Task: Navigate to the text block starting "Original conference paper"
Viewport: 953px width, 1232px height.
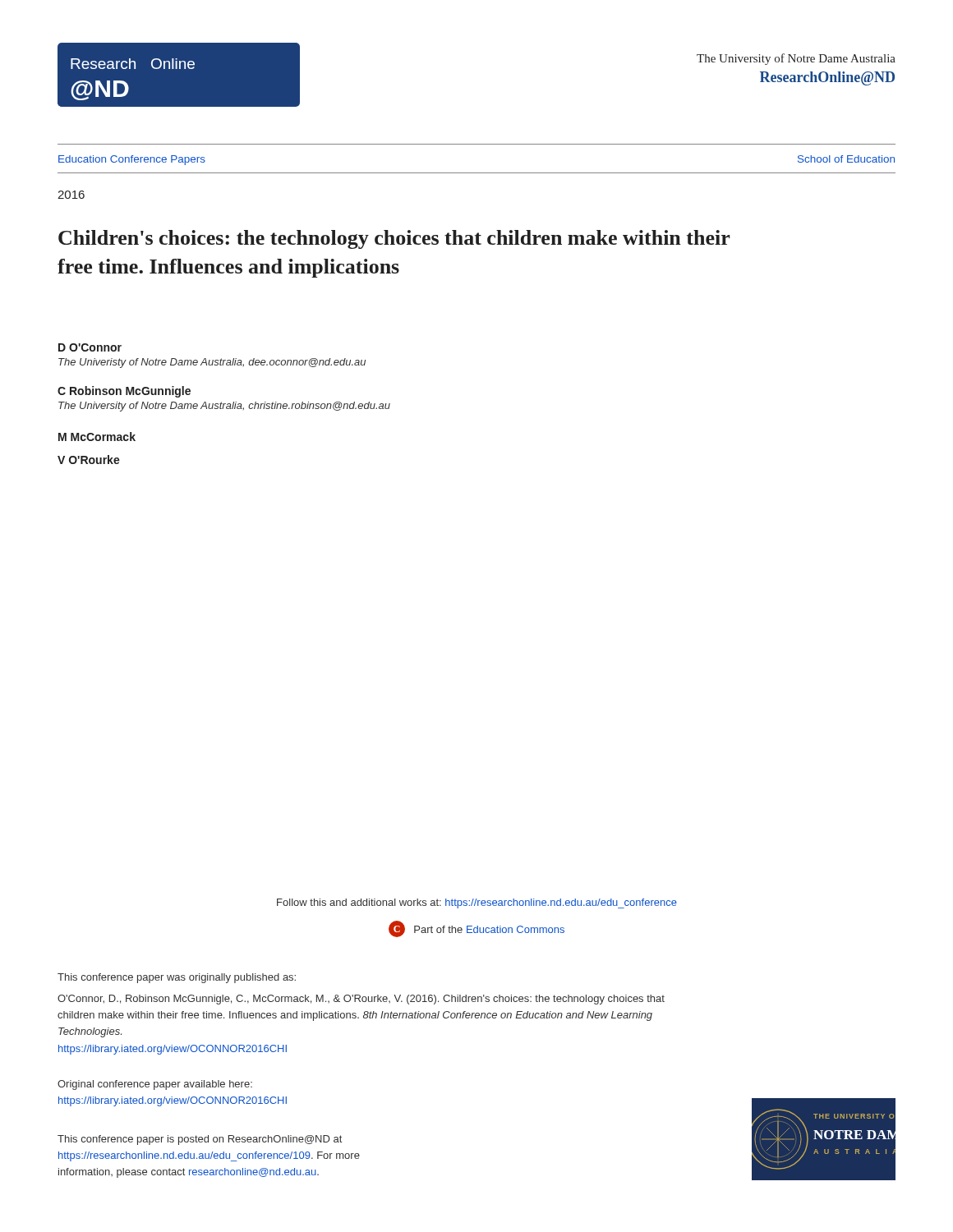Action: 155,1085
